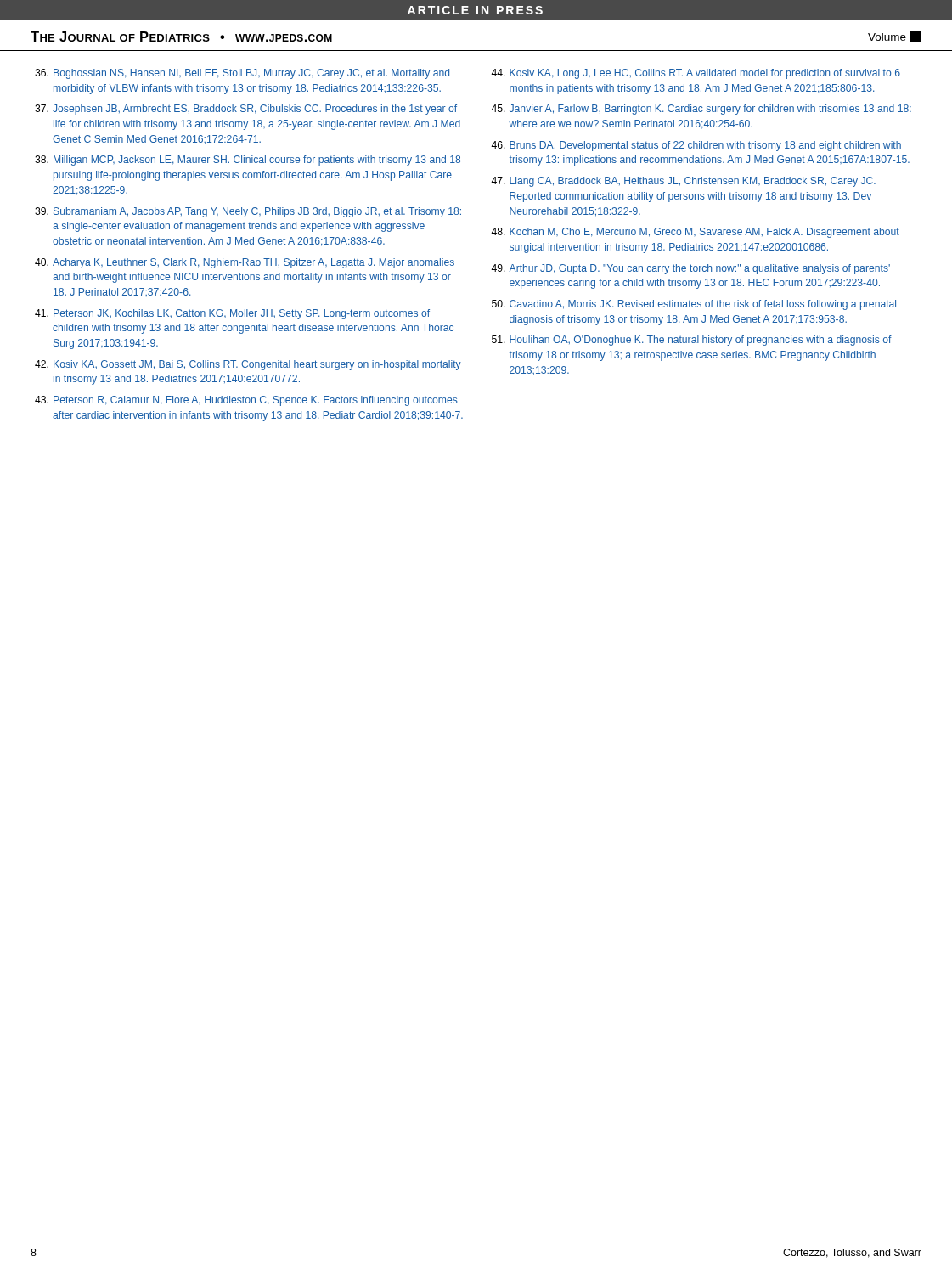Locate the block of text that opens with "38. Milligan MCP, Jackson LE, Maurer"
Viewport: 952px width, 1274px height.
(248, 176)
